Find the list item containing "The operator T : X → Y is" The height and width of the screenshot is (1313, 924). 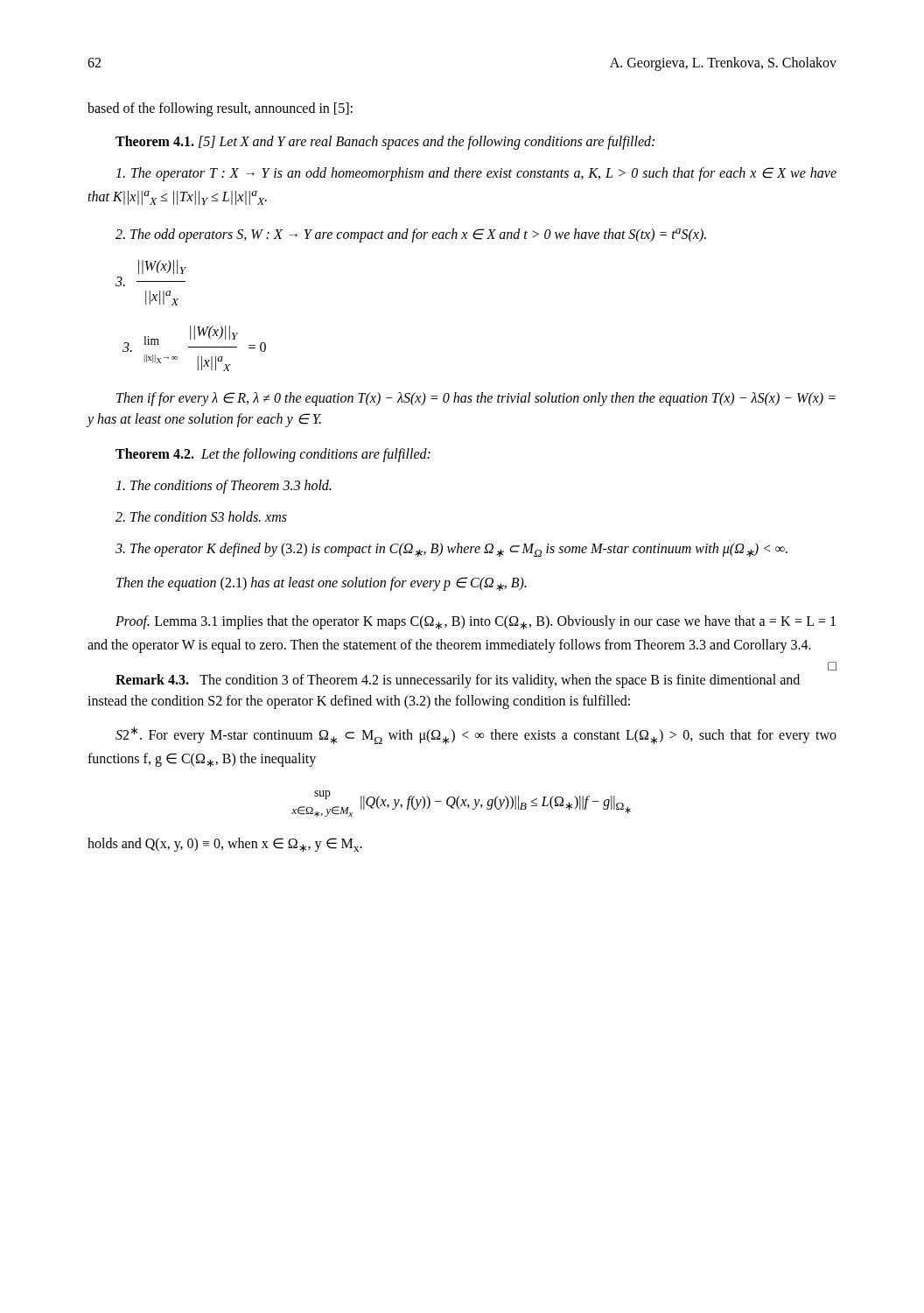click(x=462, y=187)
